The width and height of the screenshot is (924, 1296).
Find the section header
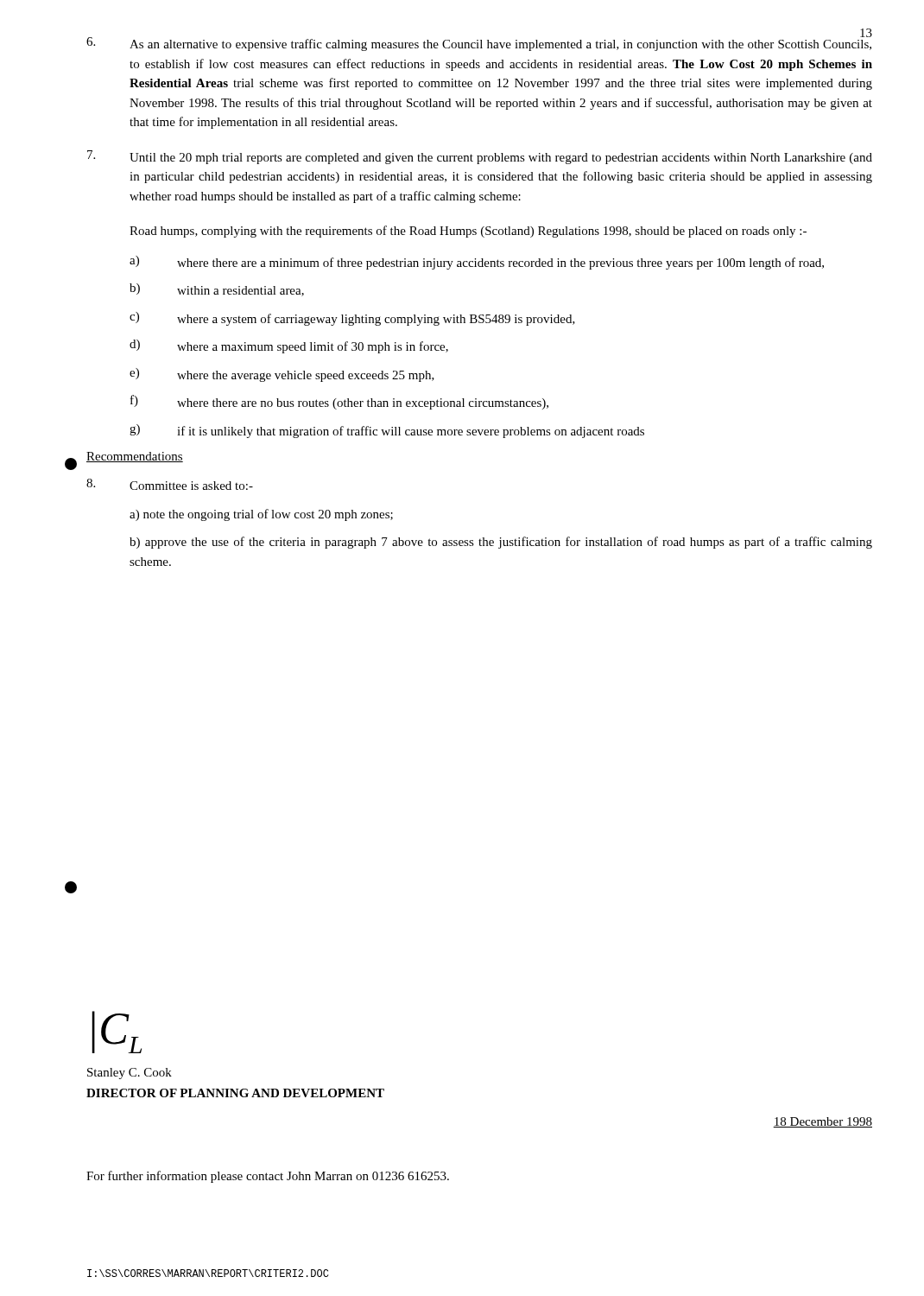coord(135,456)
